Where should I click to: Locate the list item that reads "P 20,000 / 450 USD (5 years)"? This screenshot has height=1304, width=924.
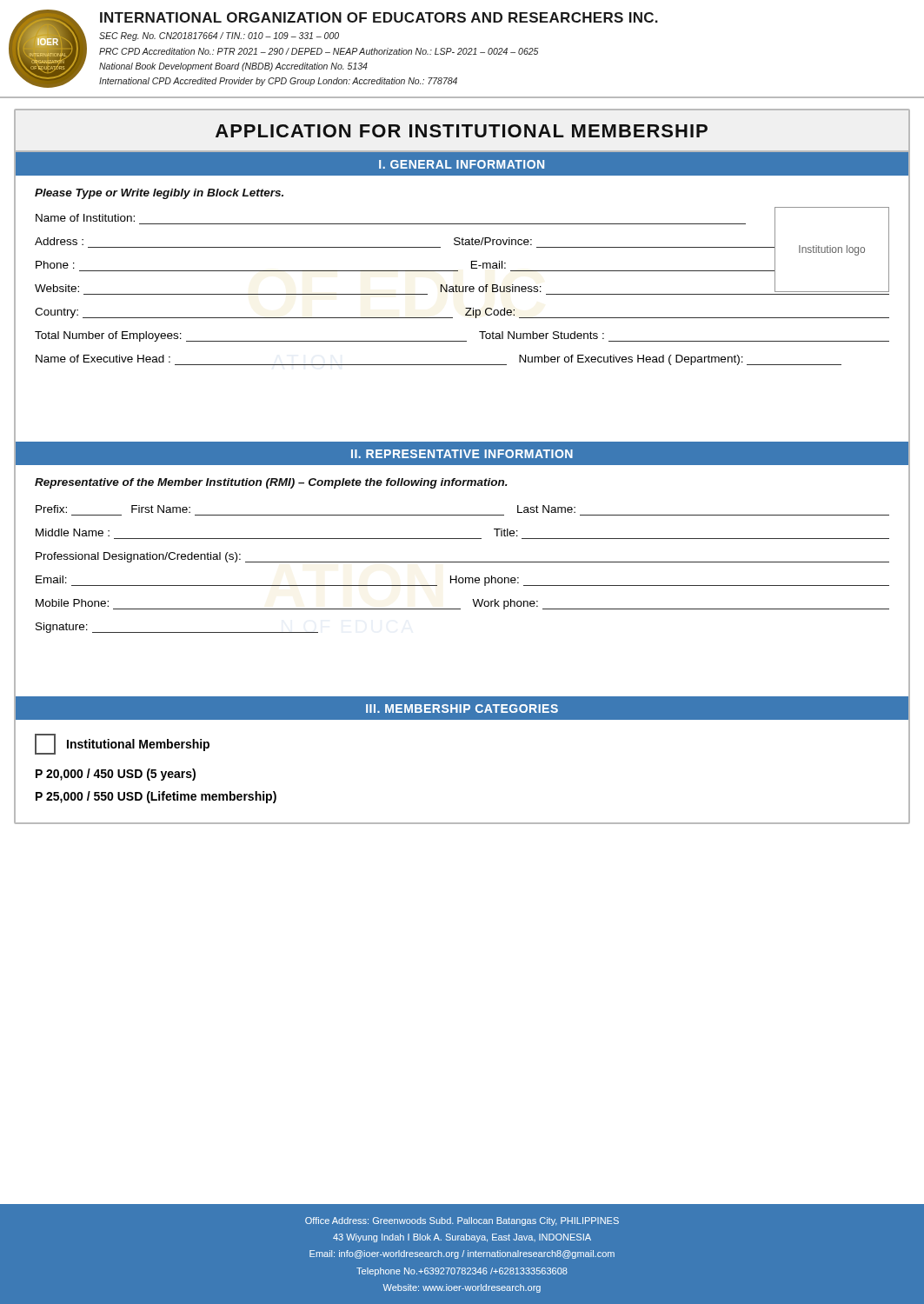click(x=116, y=773)
